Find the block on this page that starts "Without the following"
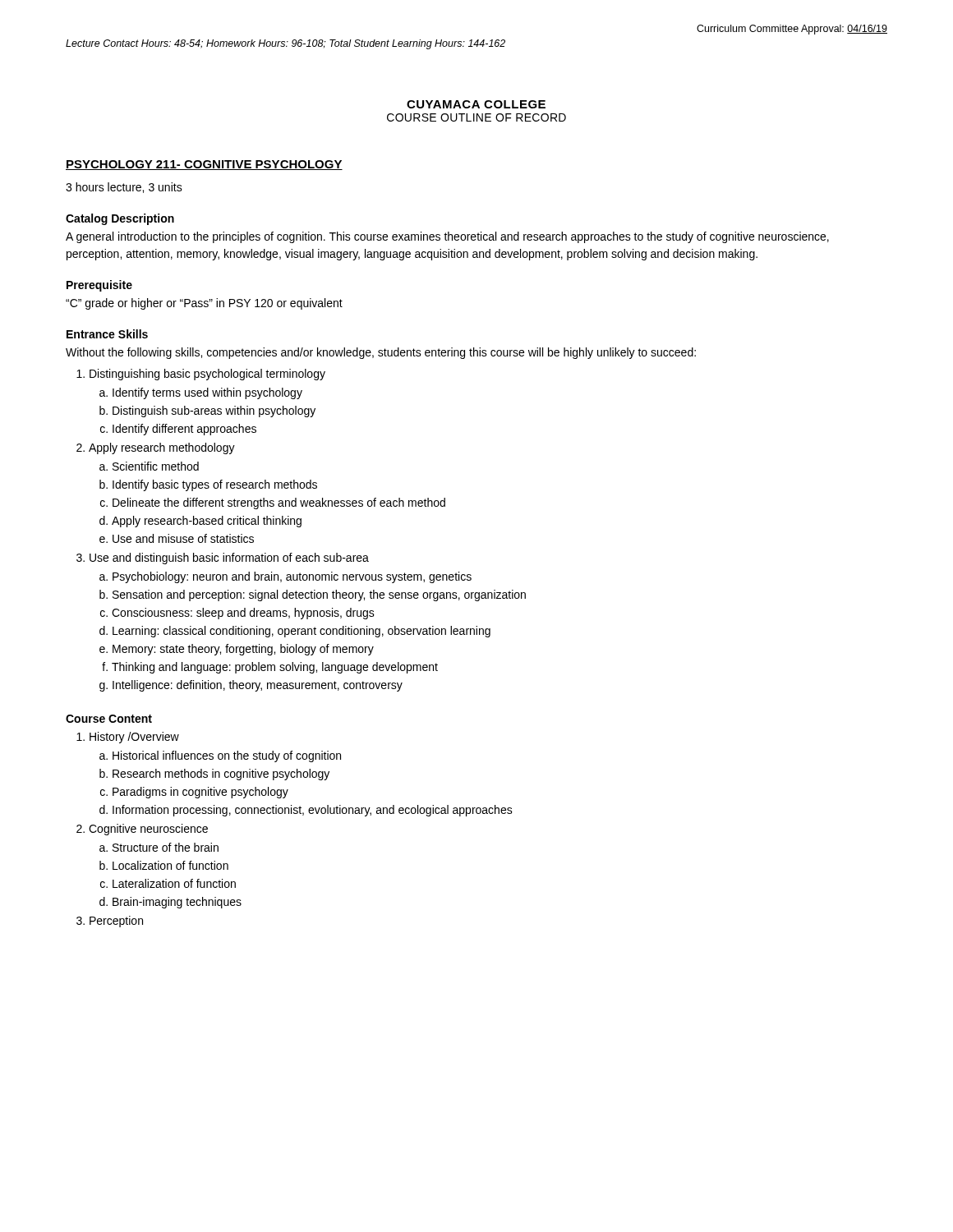Viewport: 953px width, 1232px height. point(381,353)
